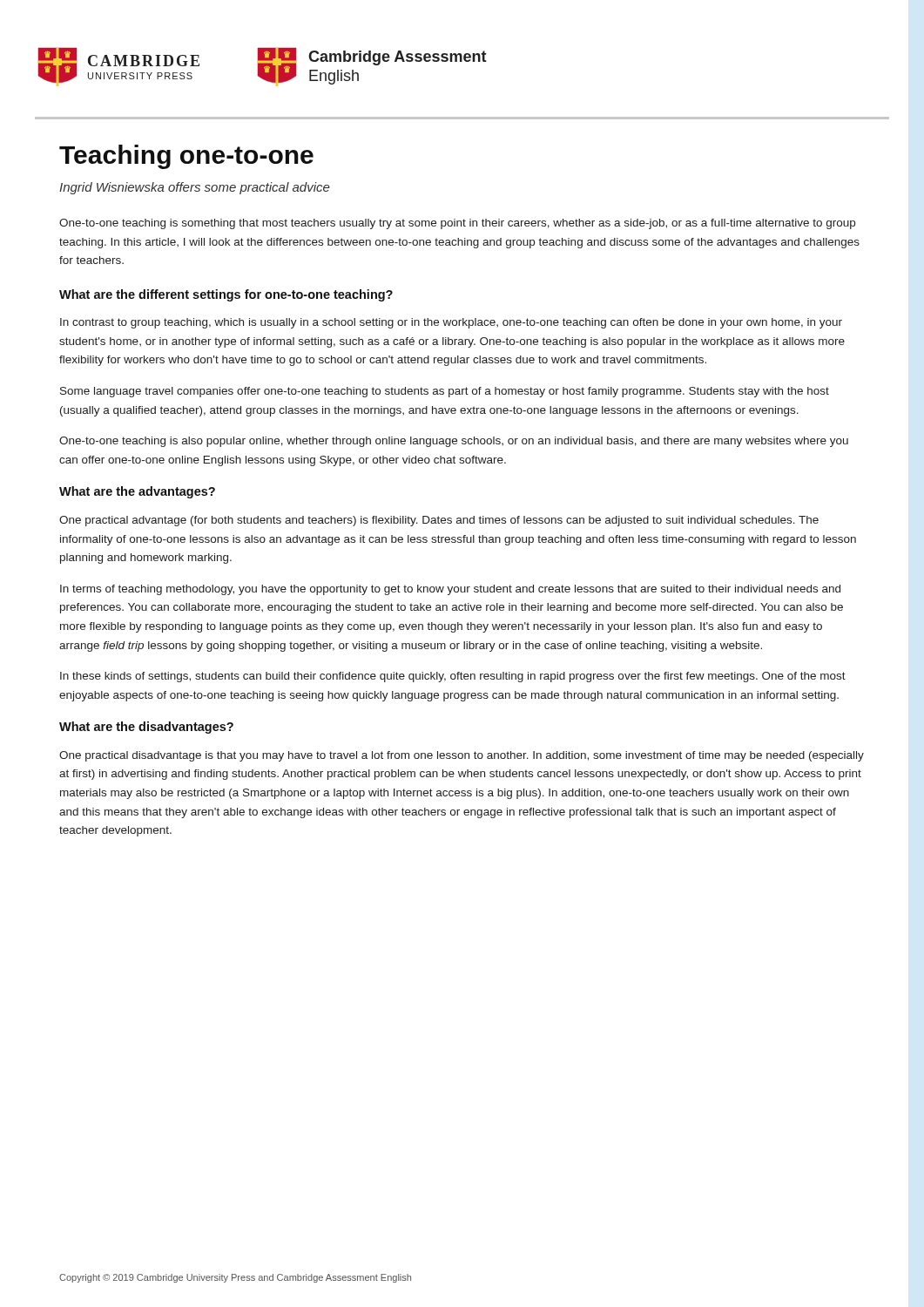924x1307 pixels.
Task: Click on the text block that reads "One-to-one teaching is also popular online, whether through"
Action: point(462,450)
